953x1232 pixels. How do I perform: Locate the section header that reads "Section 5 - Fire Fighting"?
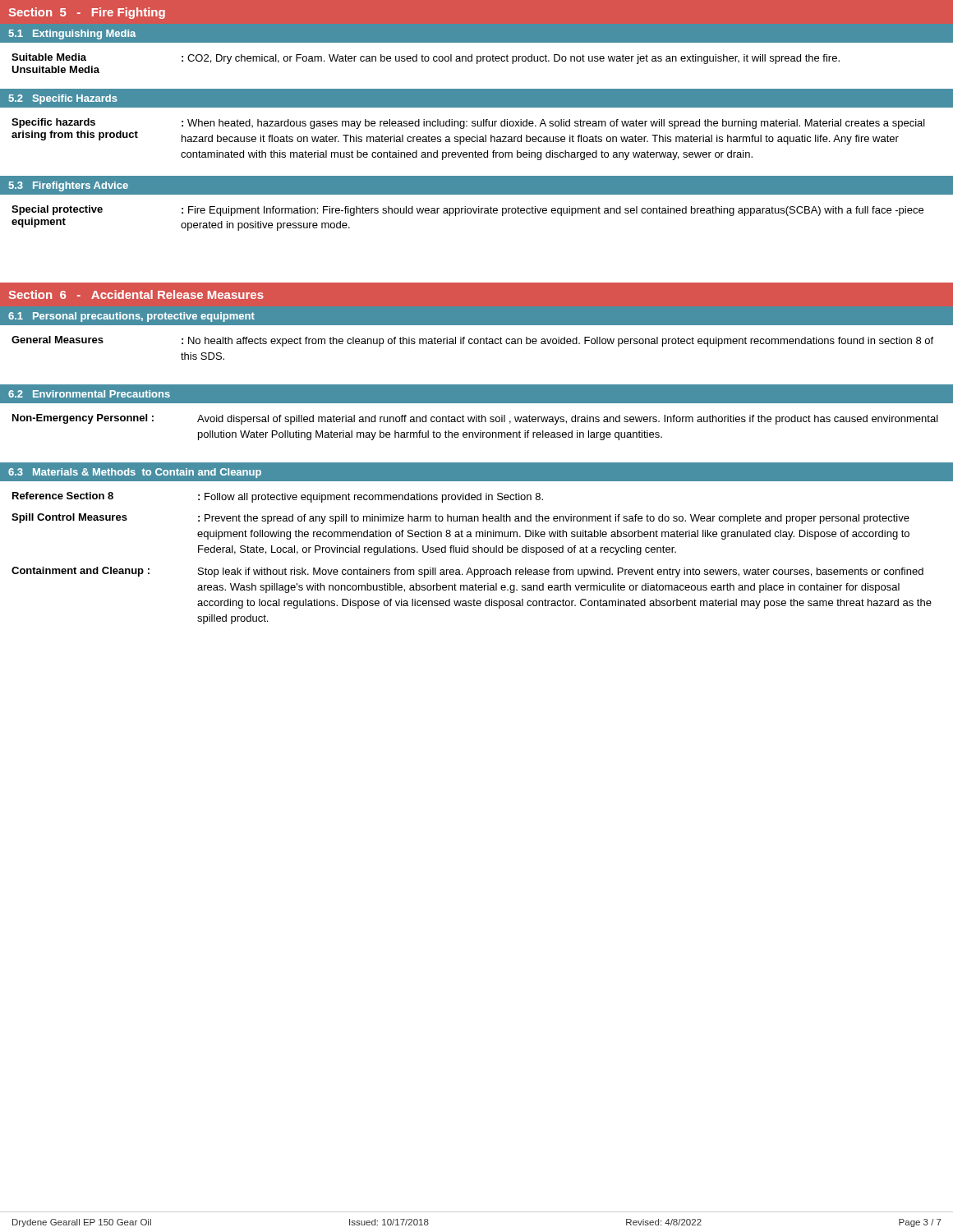coord(87,12)
